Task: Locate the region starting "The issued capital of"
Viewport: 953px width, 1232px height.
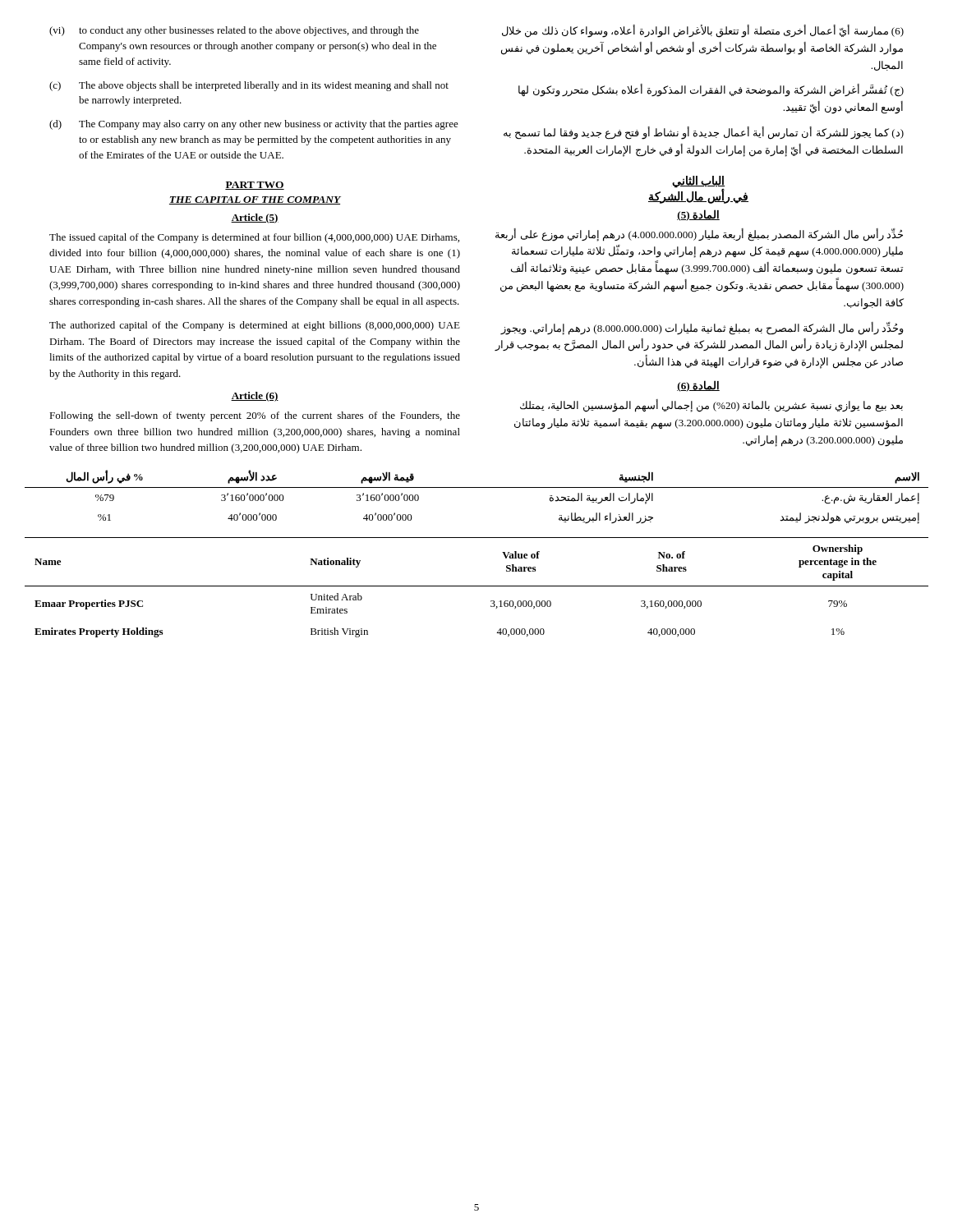Action: pos(255,269)
